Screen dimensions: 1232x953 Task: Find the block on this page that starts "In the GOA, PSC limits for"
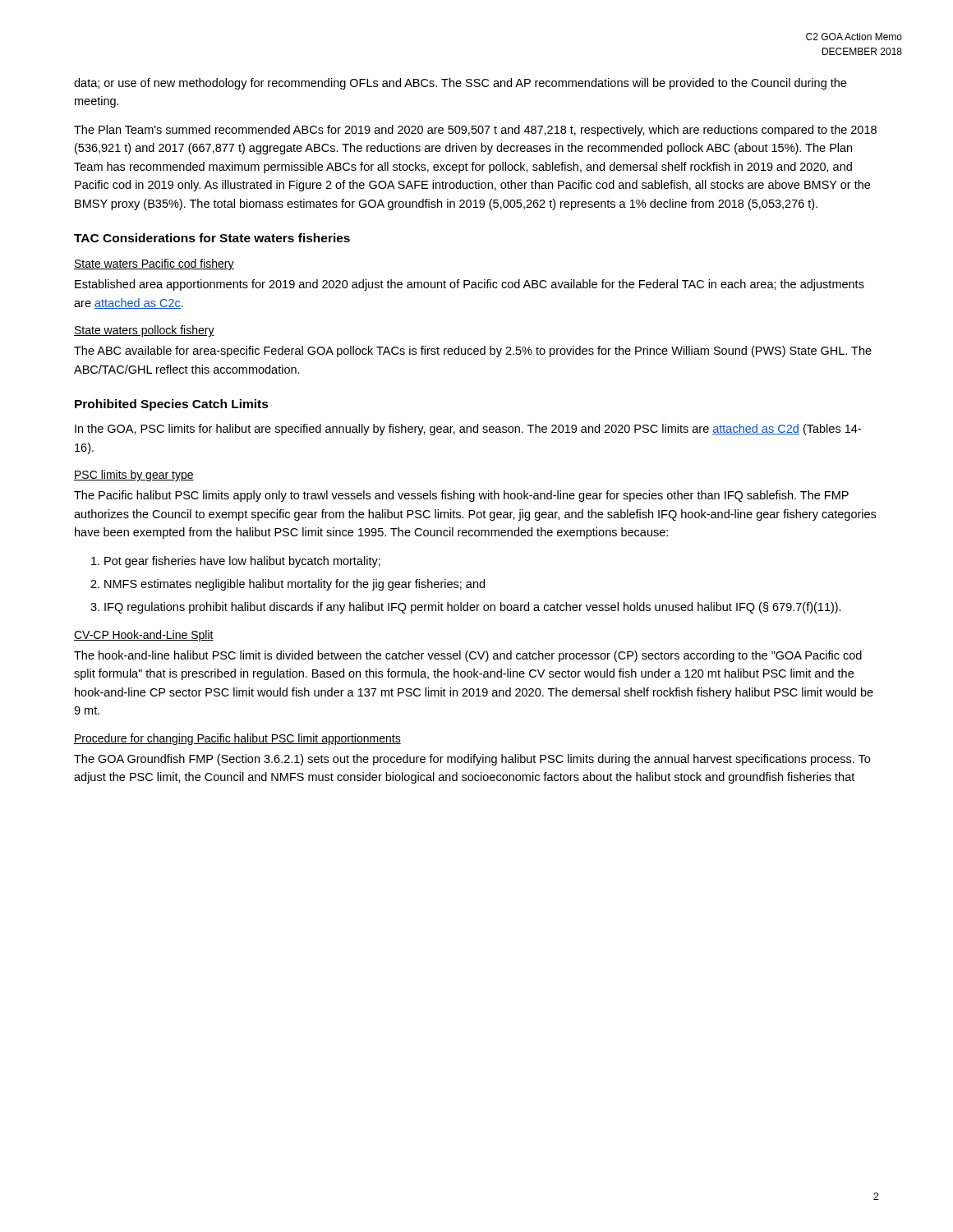[x=476, y=438]
